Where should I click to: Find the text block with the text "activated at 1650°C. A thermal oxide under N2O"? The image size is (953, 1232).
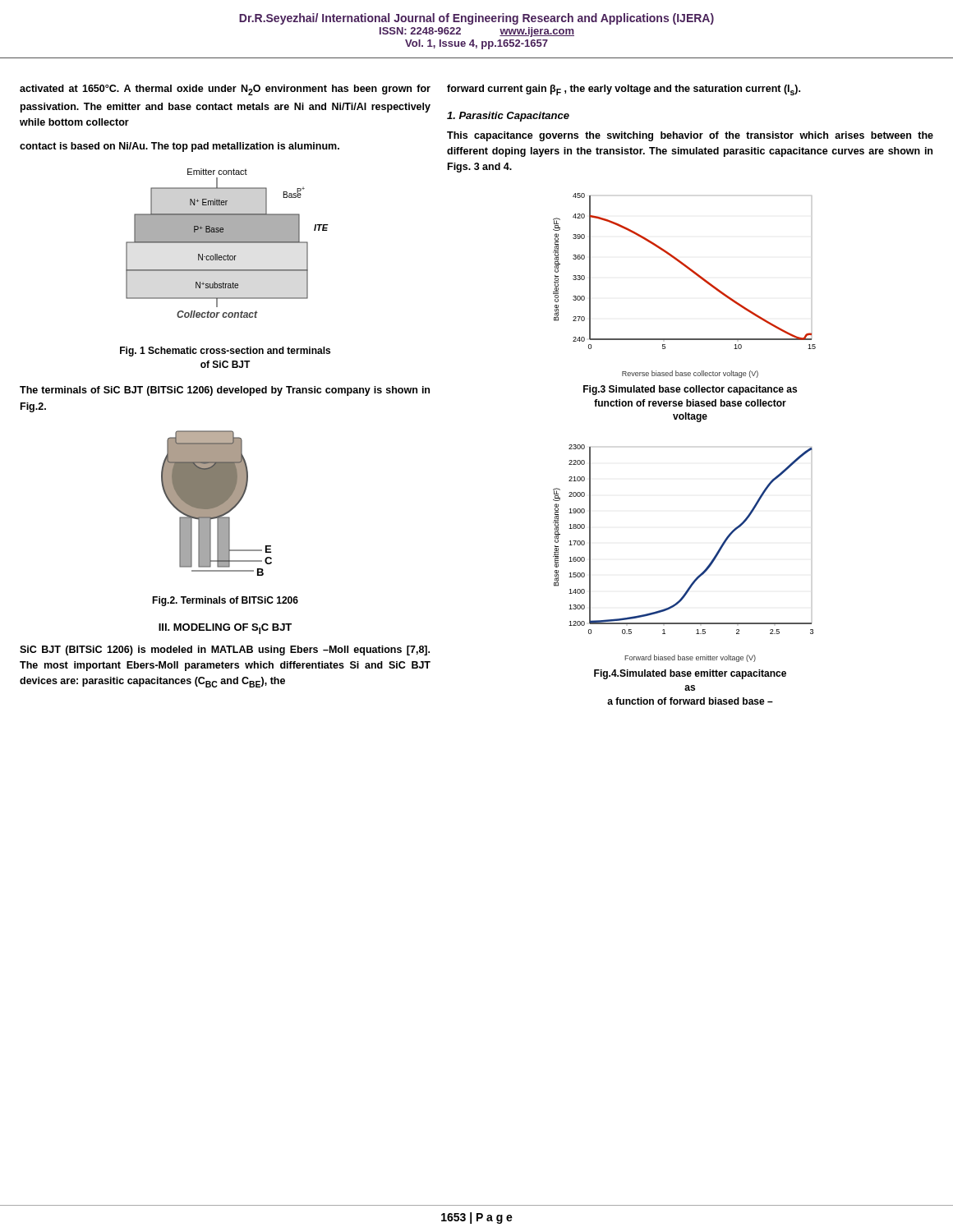coord(225,106)
